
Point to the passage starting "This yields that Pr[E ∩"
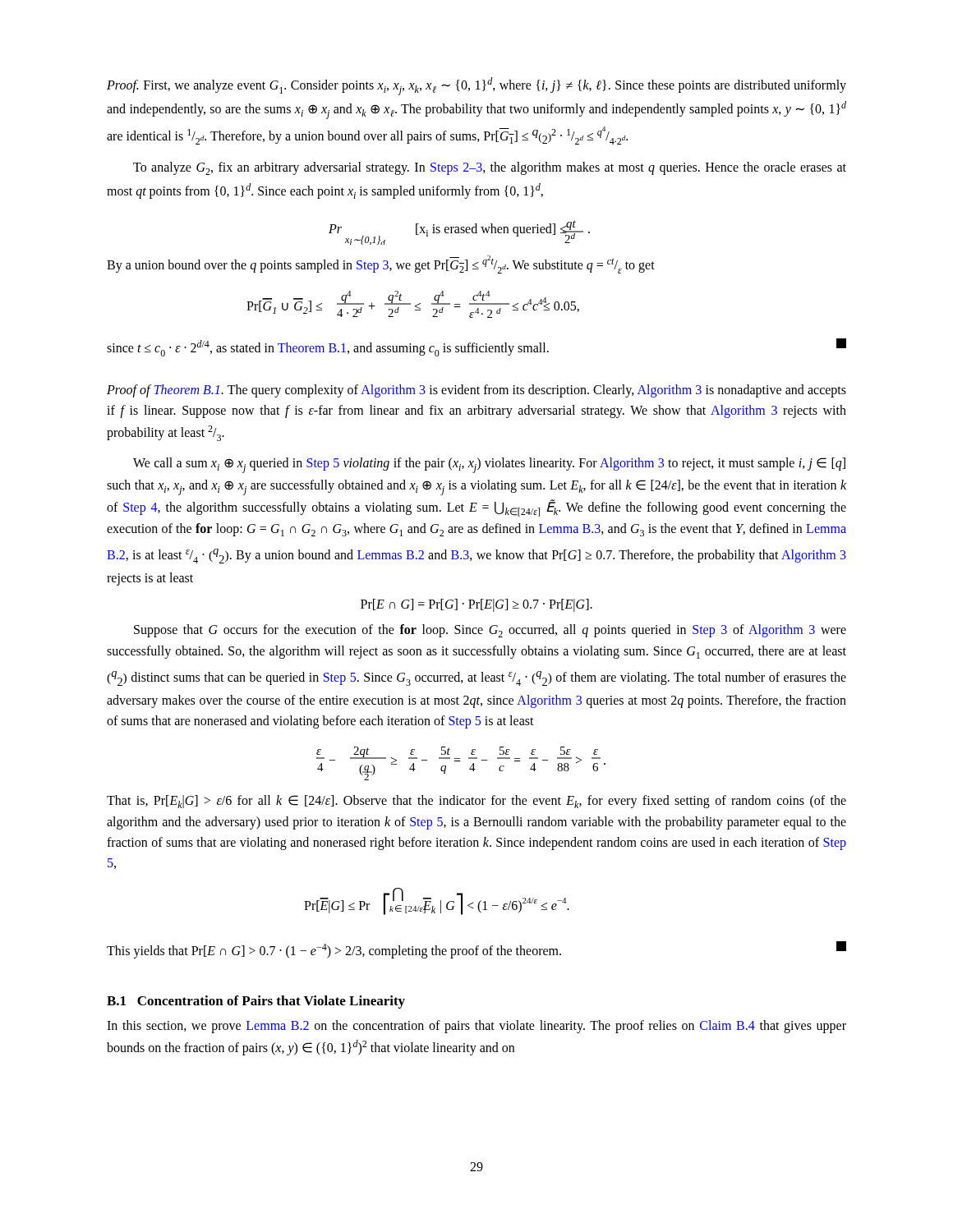476,951
